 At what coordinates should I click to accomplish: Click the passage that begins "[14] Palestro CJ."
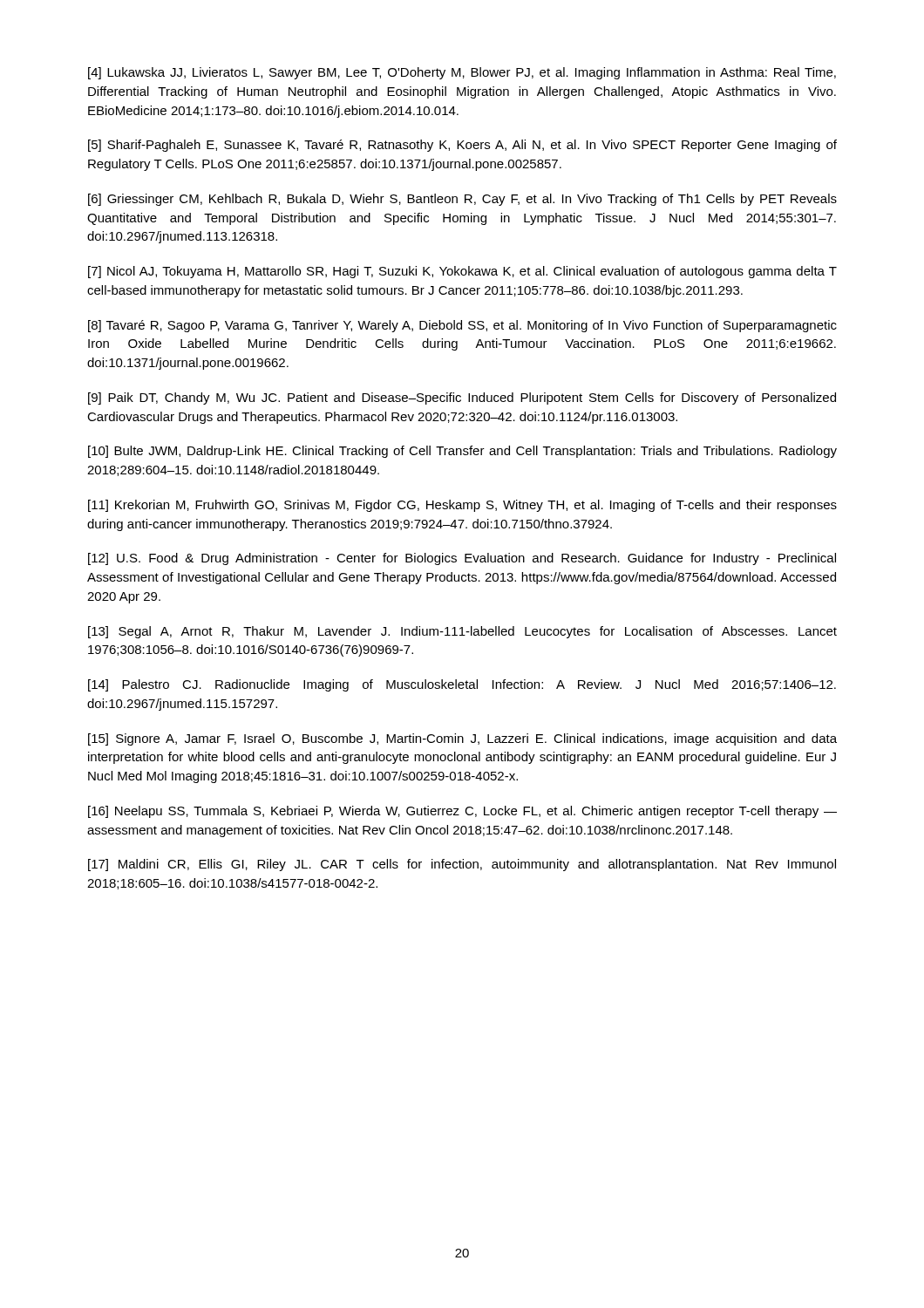(x=462, y=694)
